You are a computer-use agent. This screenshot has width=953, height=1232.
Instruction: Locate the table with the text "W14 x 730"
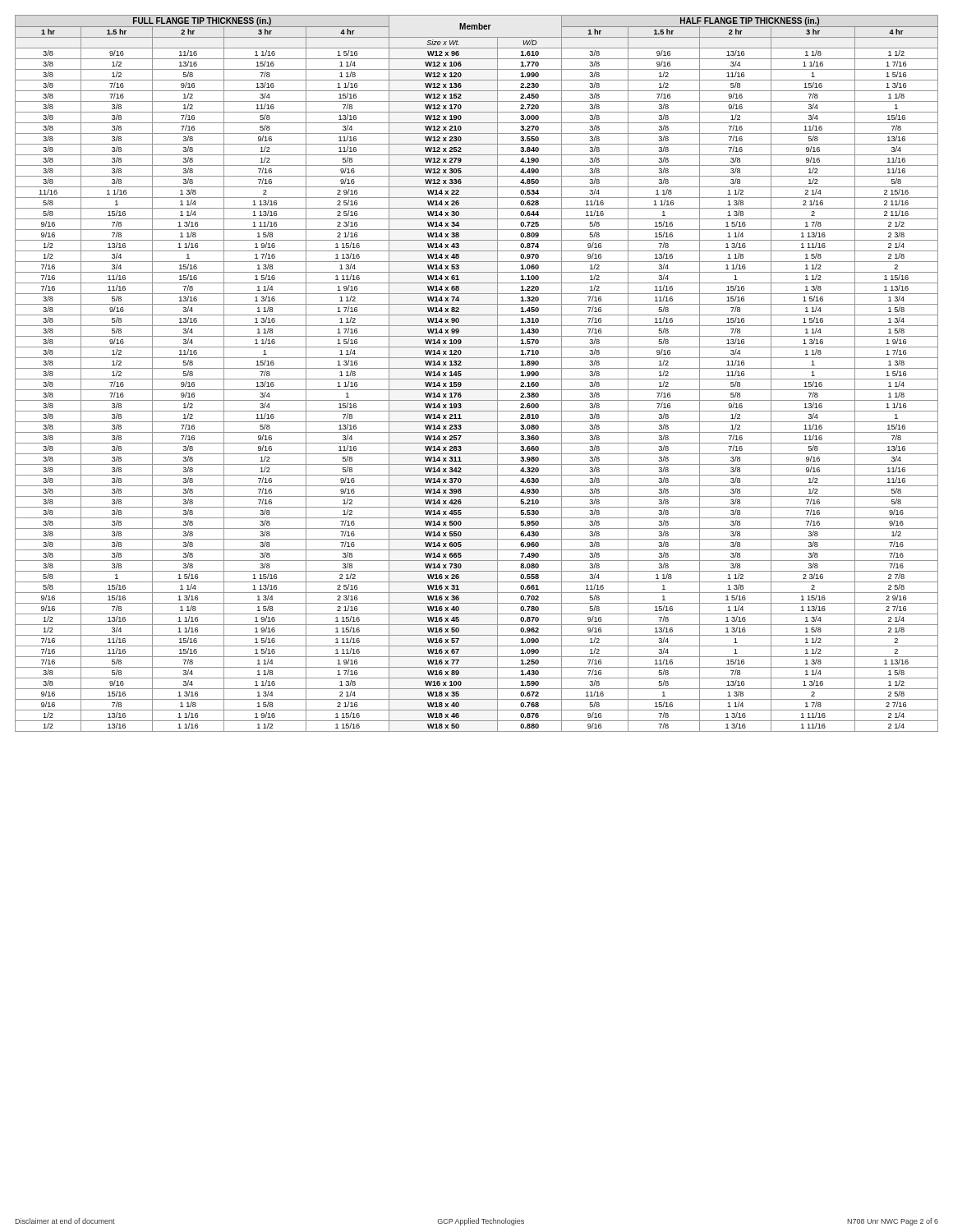pyautogui.click(x=476, y=373)
